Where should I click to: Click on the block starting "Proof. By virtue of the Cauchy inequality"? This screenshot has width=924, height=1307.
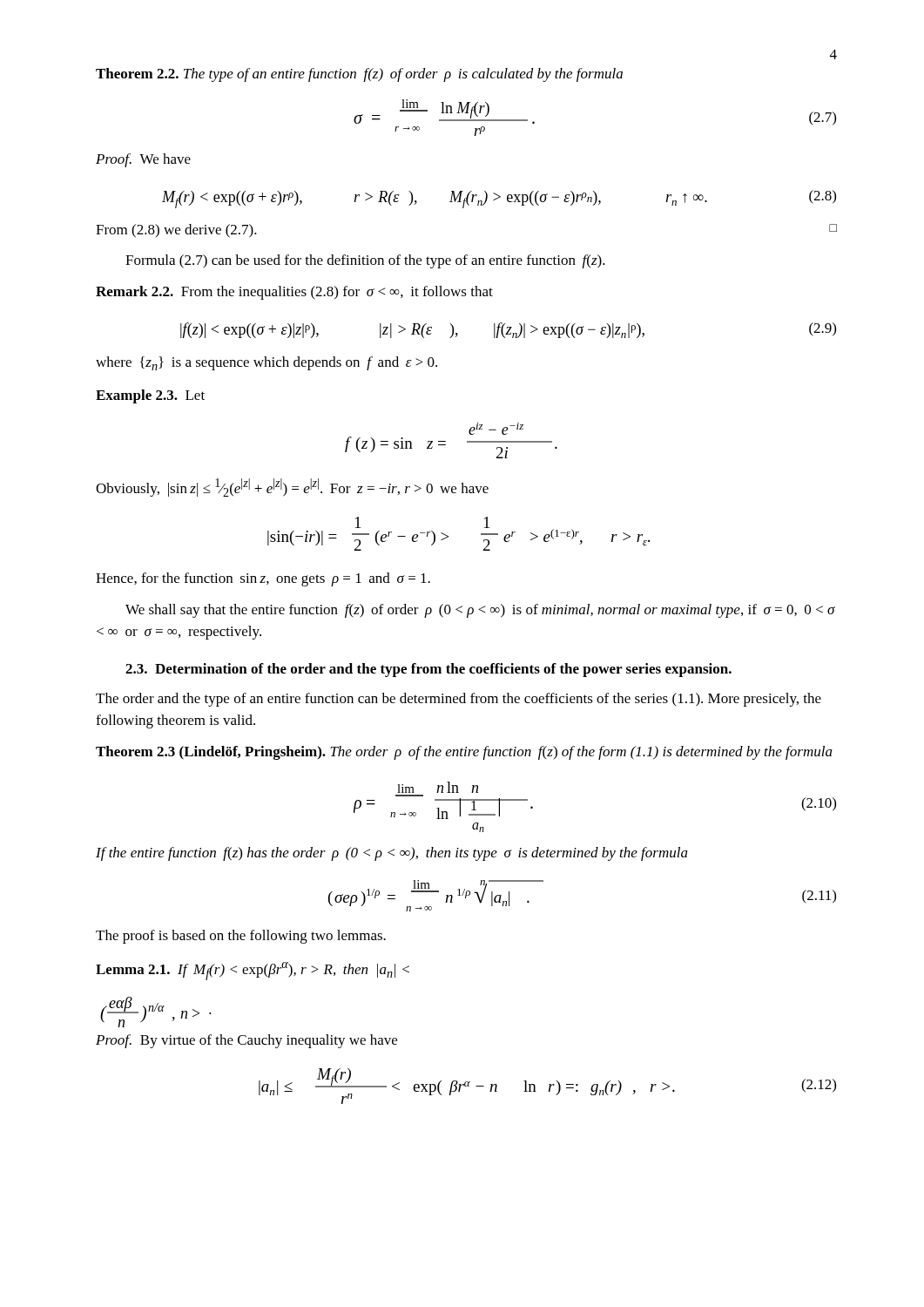[x=246, y=1041]
